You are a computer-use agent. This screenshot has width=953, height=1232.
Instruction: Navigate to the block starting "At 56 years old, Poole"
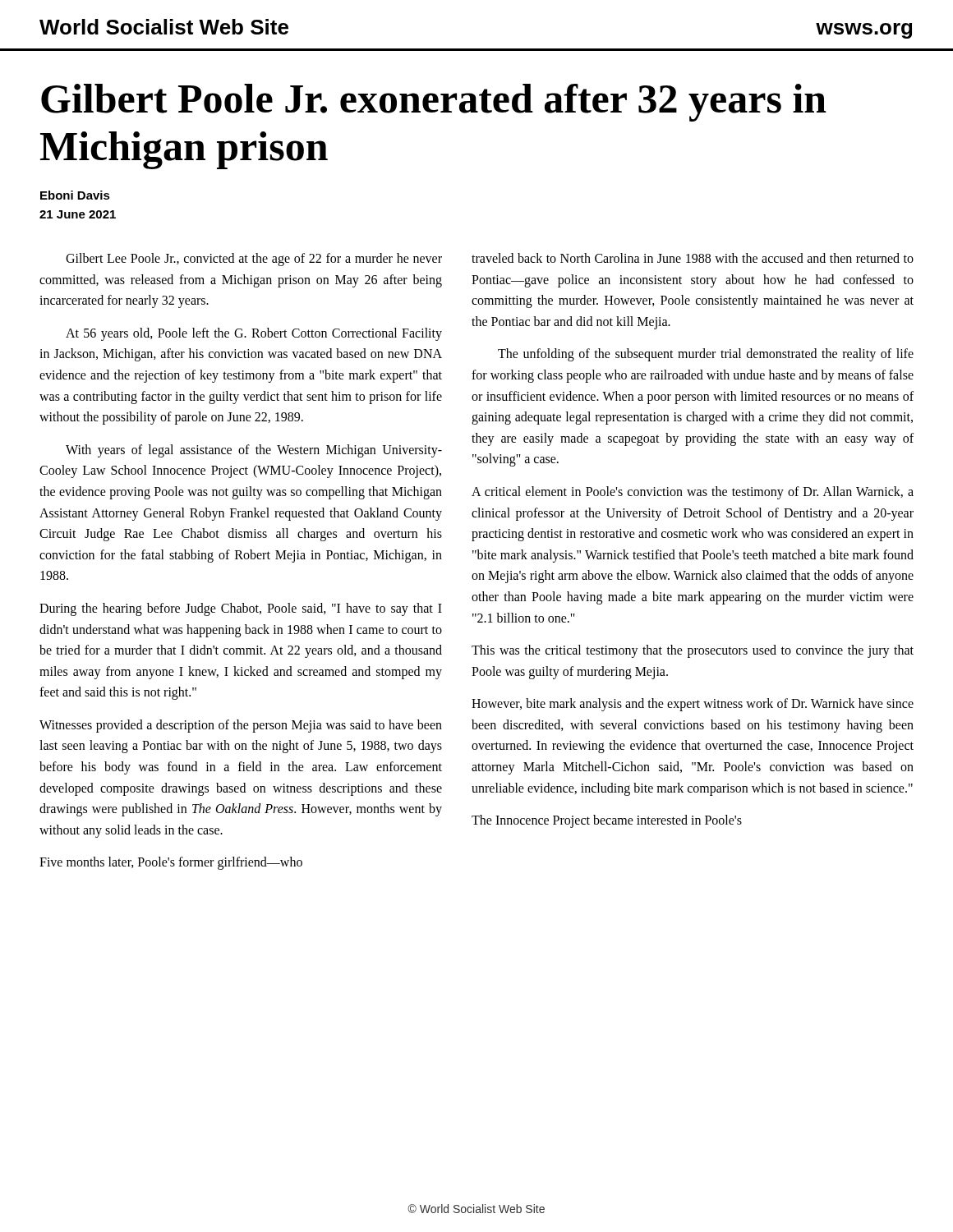[x=241, y=375]
